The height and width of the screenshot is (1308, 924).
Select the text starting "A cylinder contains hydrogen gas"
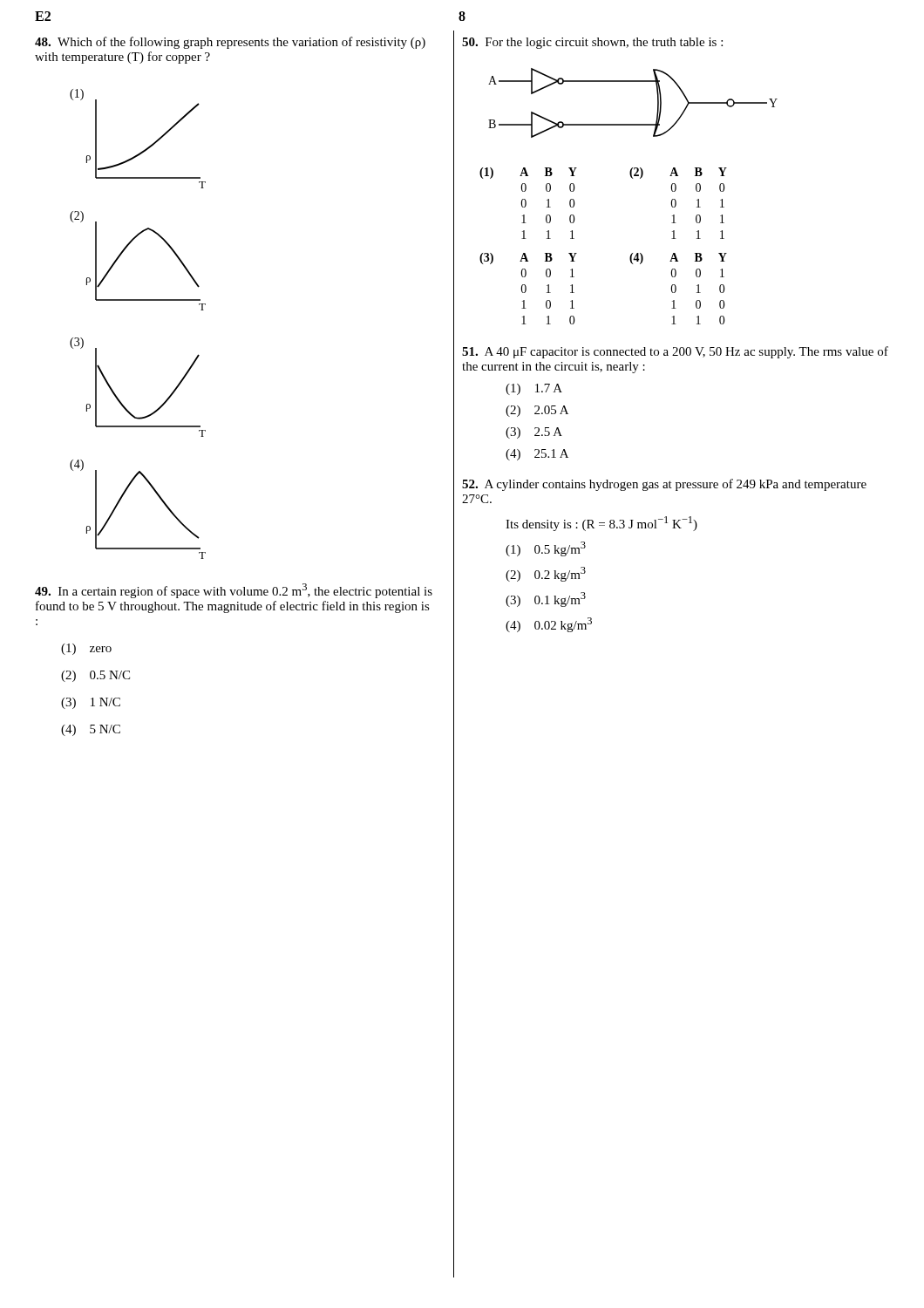tap(664, 491)
